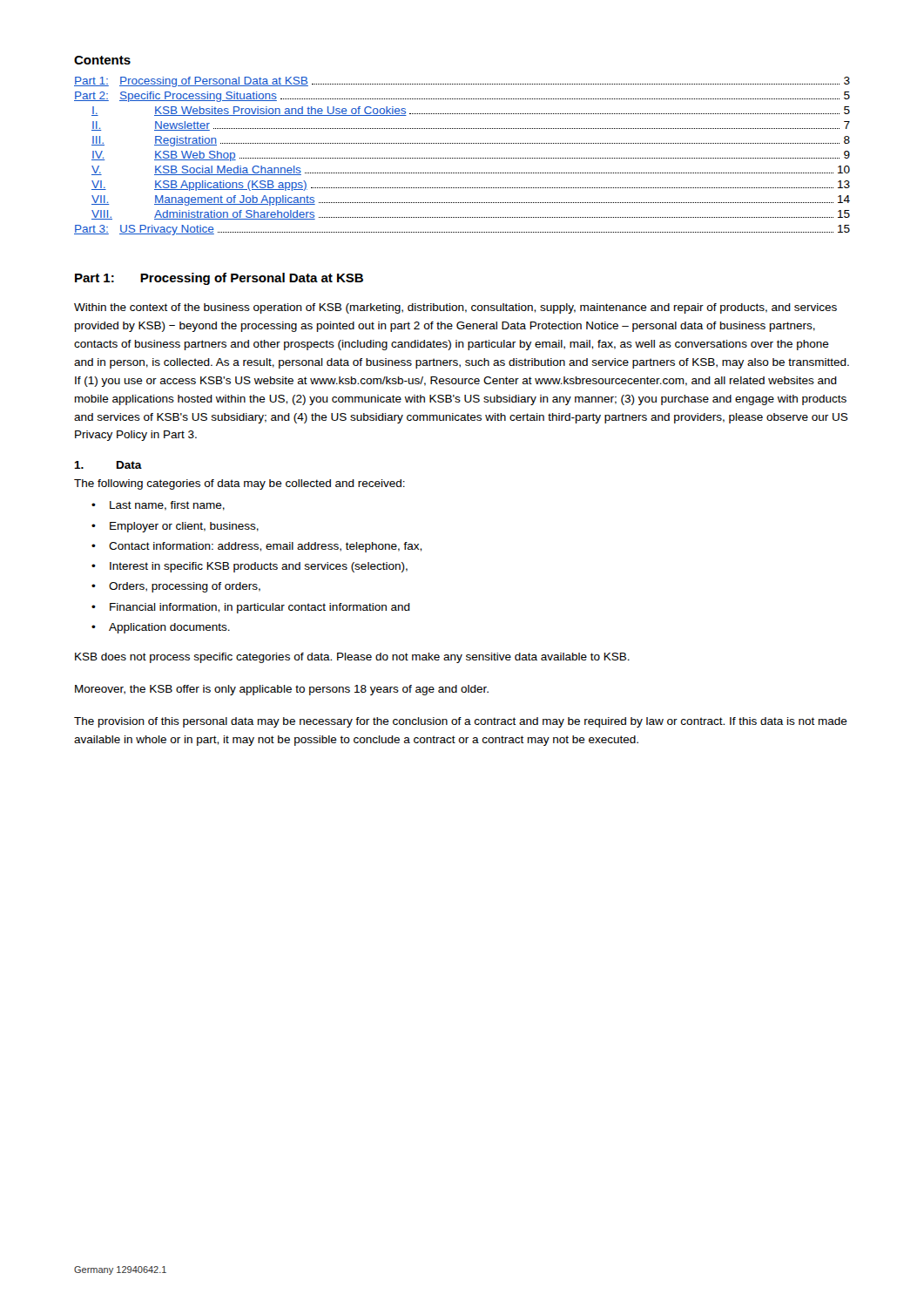Locate the list item that reads "• Financial information, in"
The image size is (924, 1307).
(x=251, y=607)
